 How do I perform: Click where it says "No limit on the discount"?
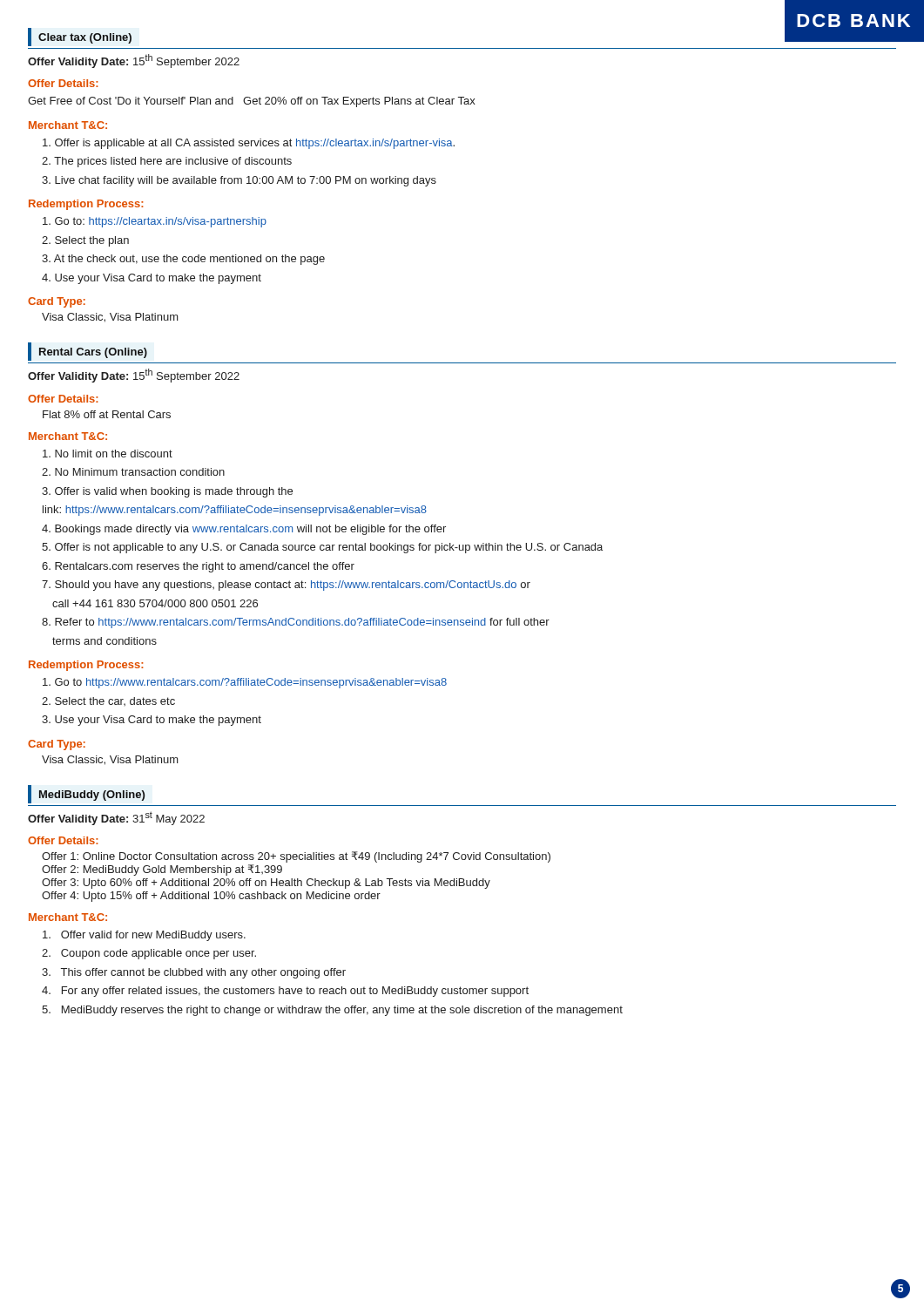point(107,453)
